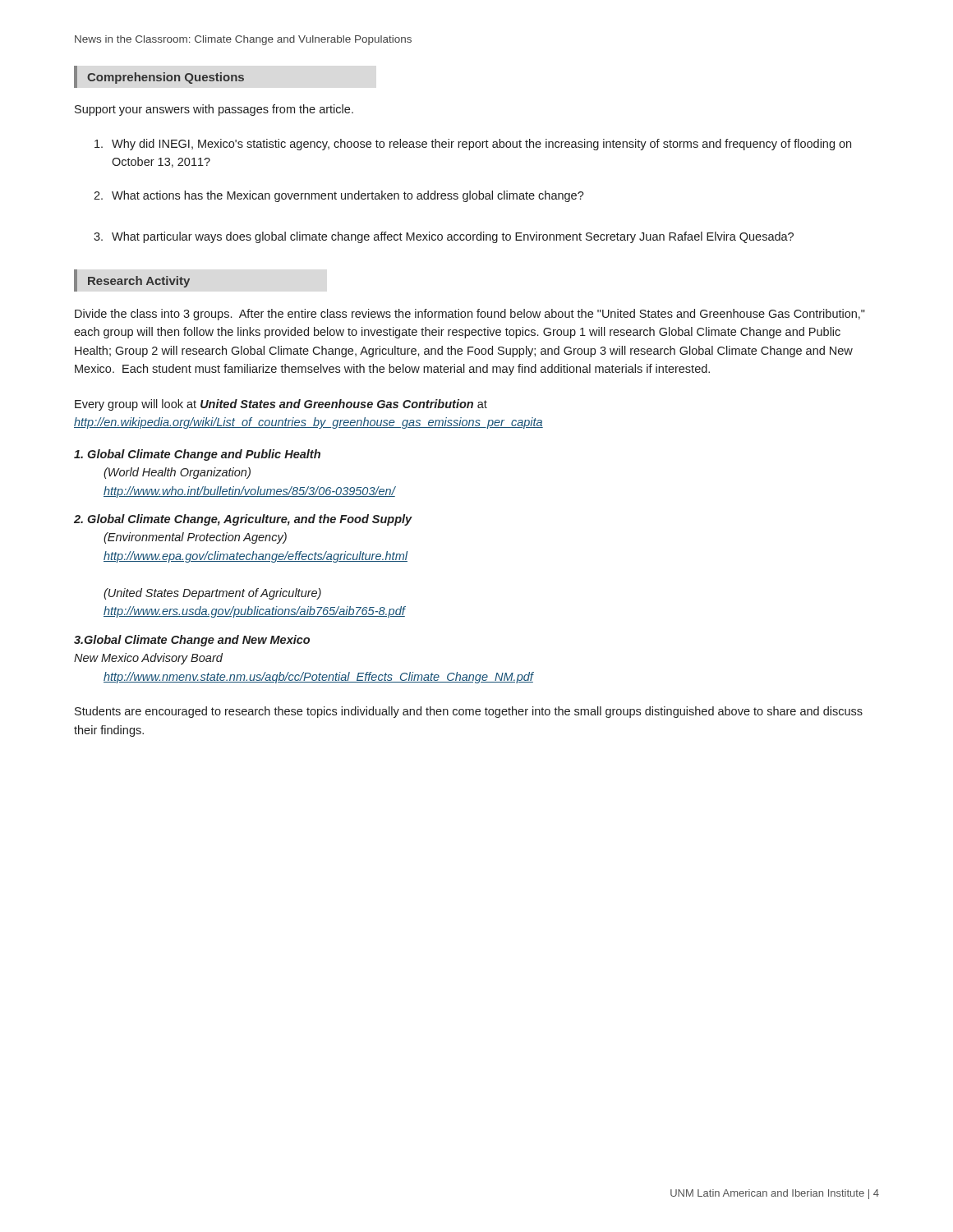
Task: Locate the section header containing "Comprehension Questions"
Action: pos(166,77)
